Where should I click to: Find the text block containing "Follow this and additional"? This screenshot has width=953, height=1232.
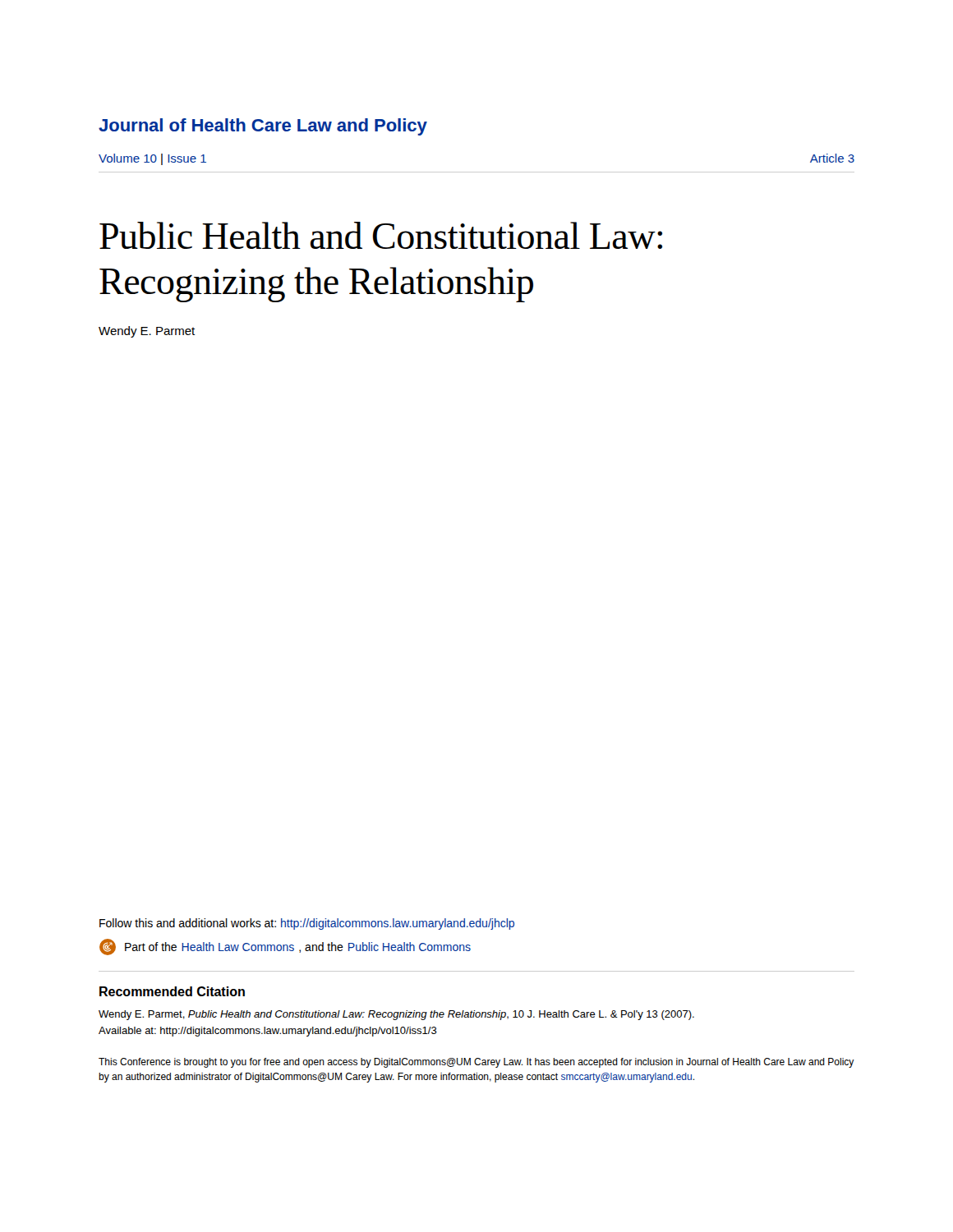(x=307, y=923)
